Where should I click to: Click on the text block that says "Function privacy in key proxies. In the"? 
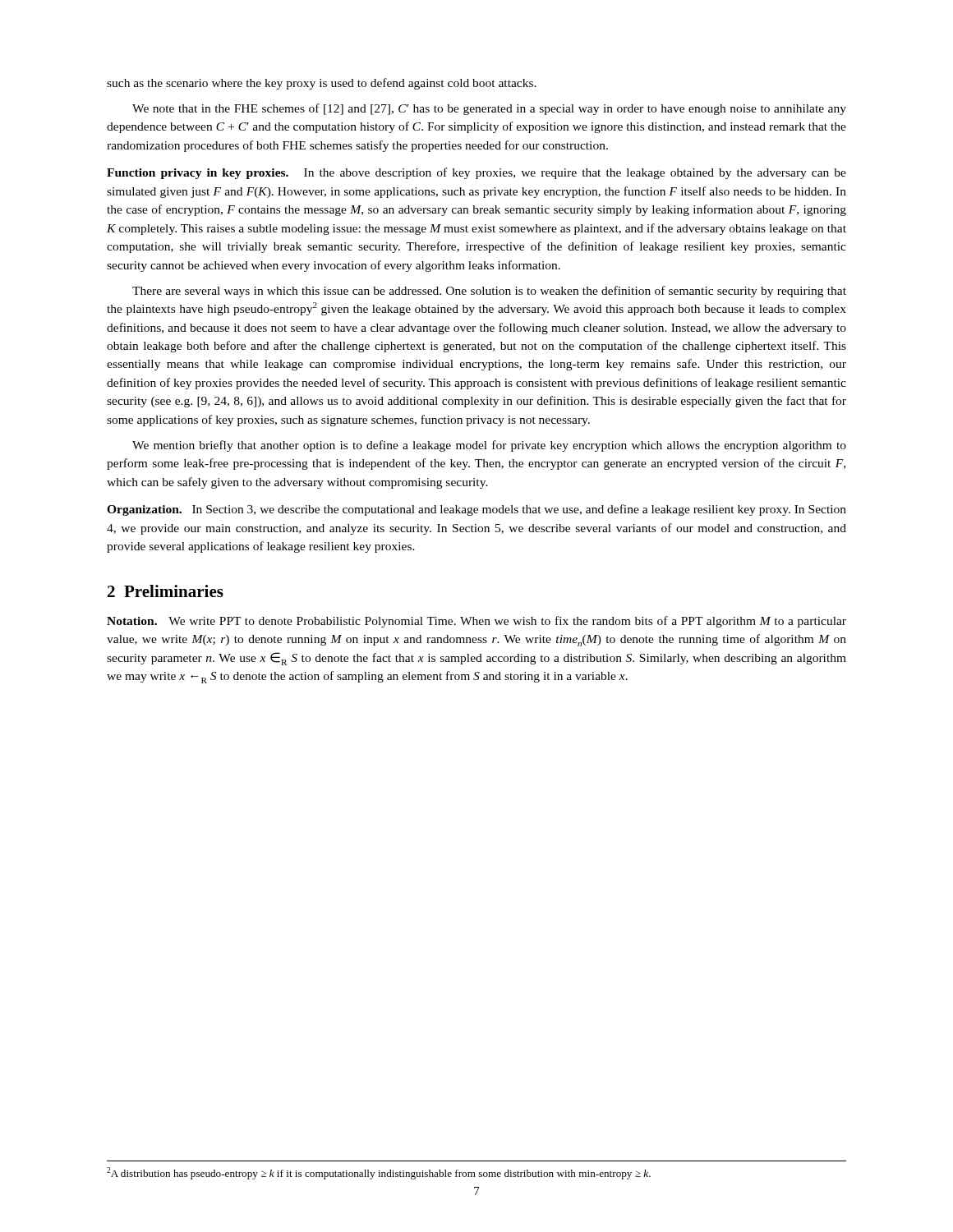[476, 219]
